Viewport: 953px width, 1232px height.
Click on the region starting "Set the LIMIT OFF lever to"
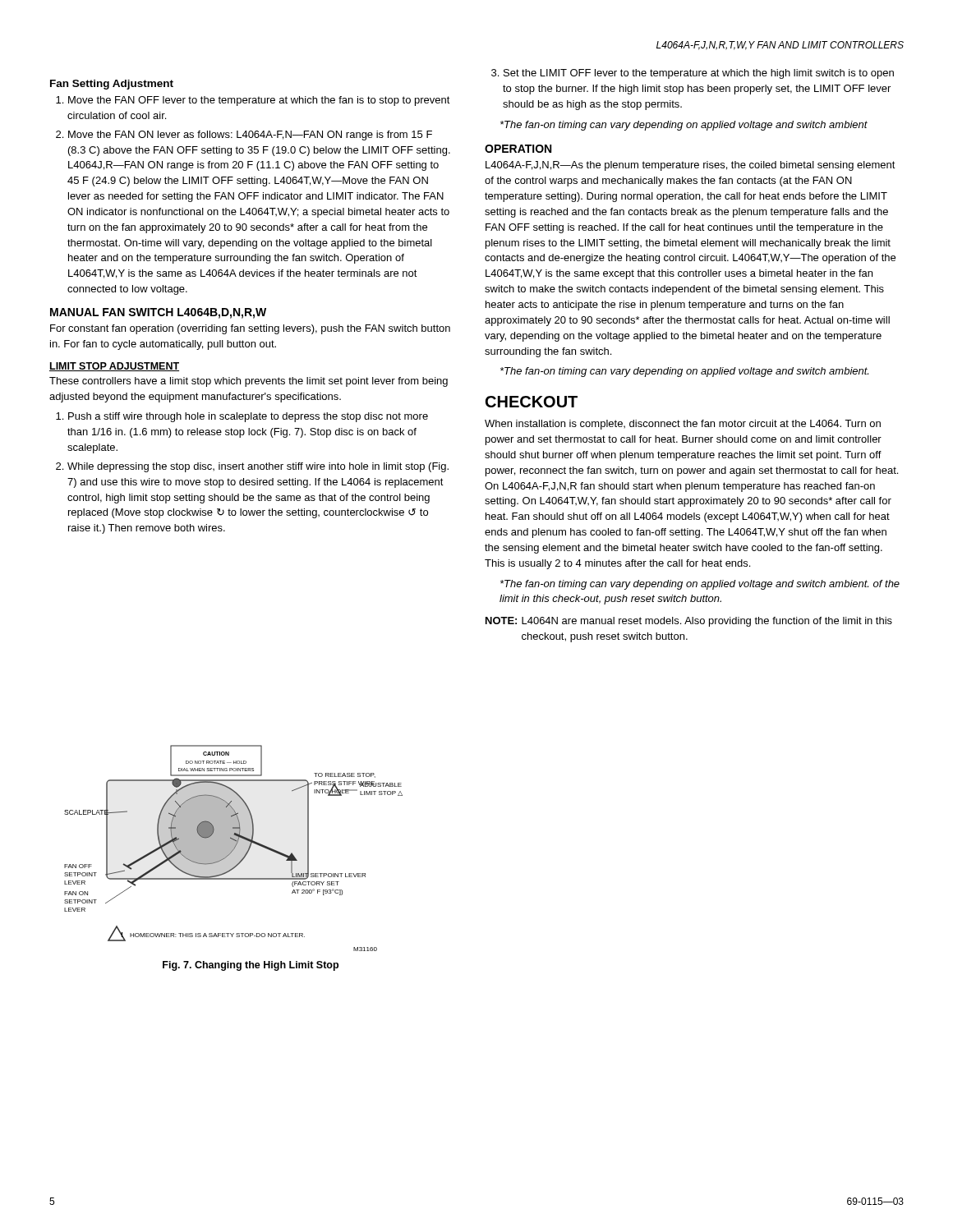pyautogui.click(x=699, y=88)
